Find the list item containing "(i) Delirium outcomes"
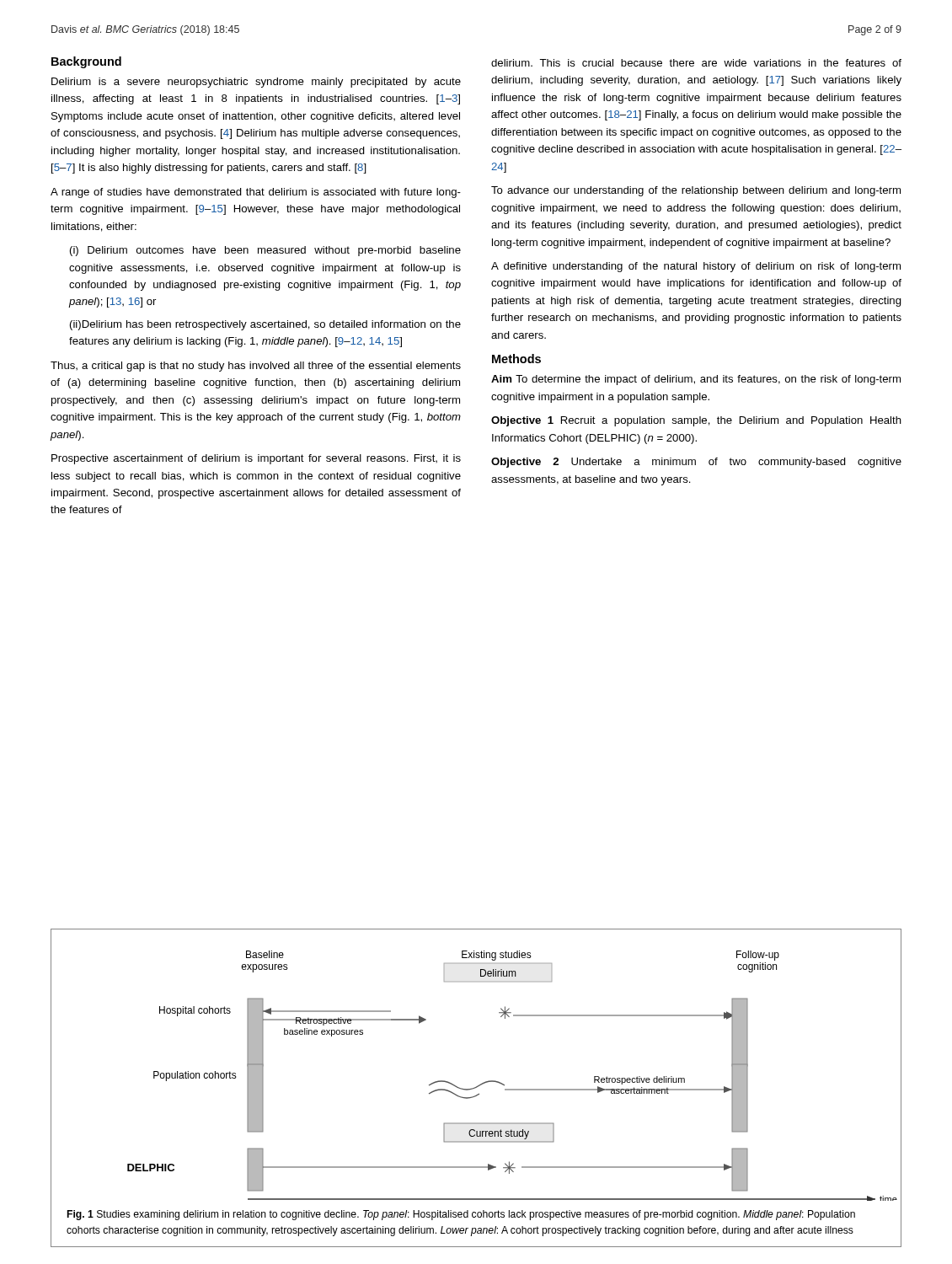This screenshot has width=952, height=1264. coord(265,276)
